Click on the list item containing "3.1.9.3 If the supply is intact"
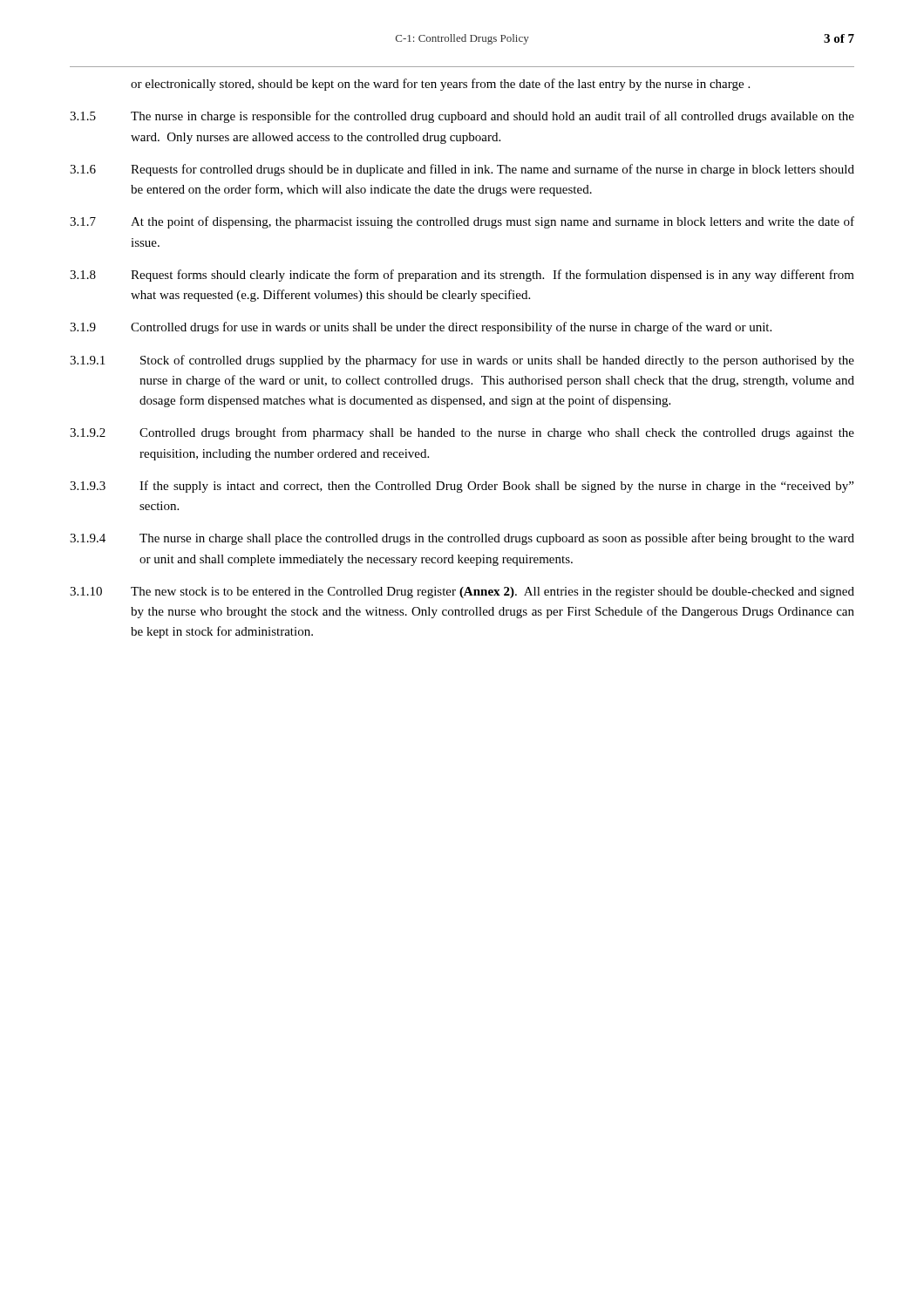 462,496
